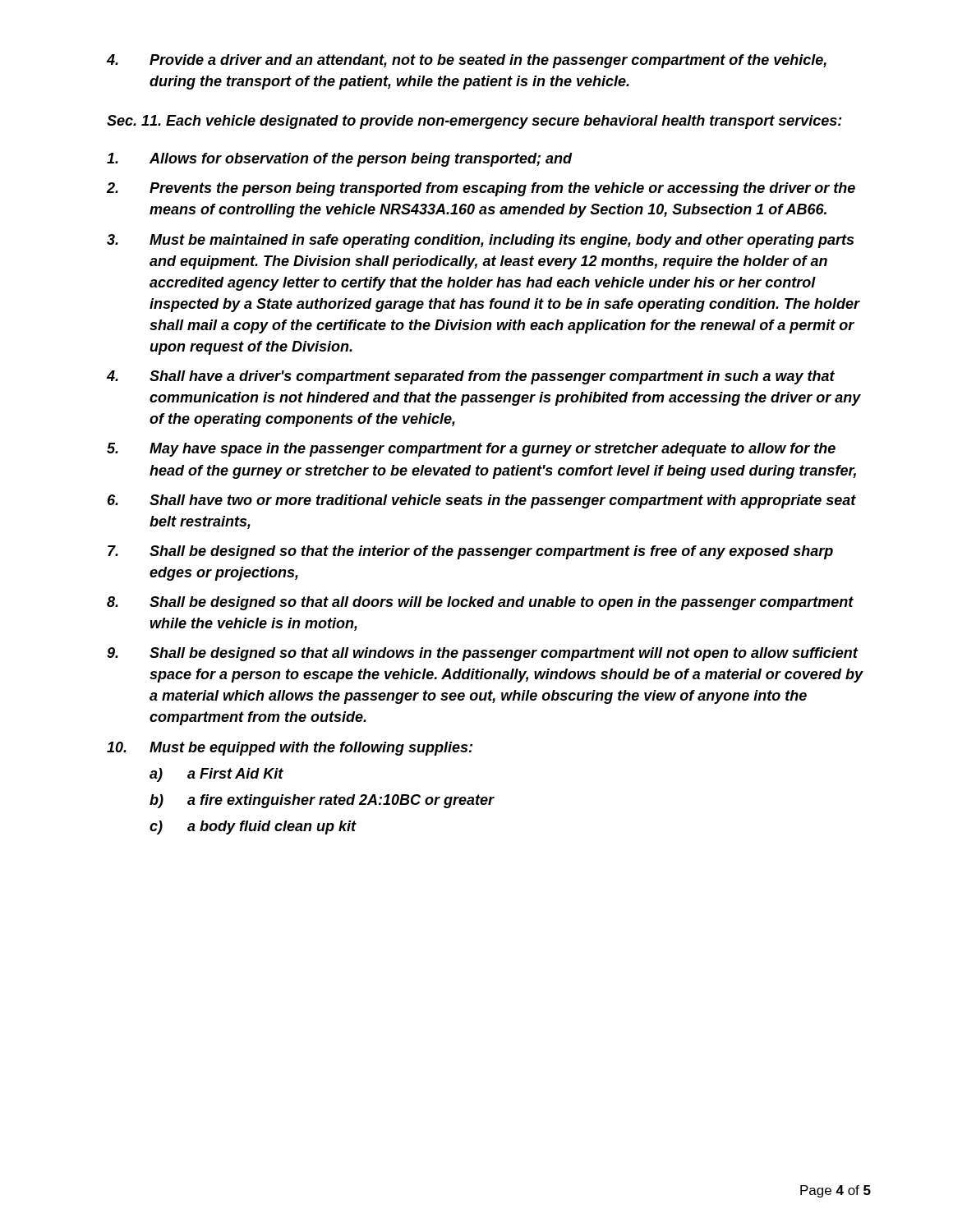
Task: Click on the element starting "10. Must be equipped with the following supplies:"
Action: tap(489, 787)
